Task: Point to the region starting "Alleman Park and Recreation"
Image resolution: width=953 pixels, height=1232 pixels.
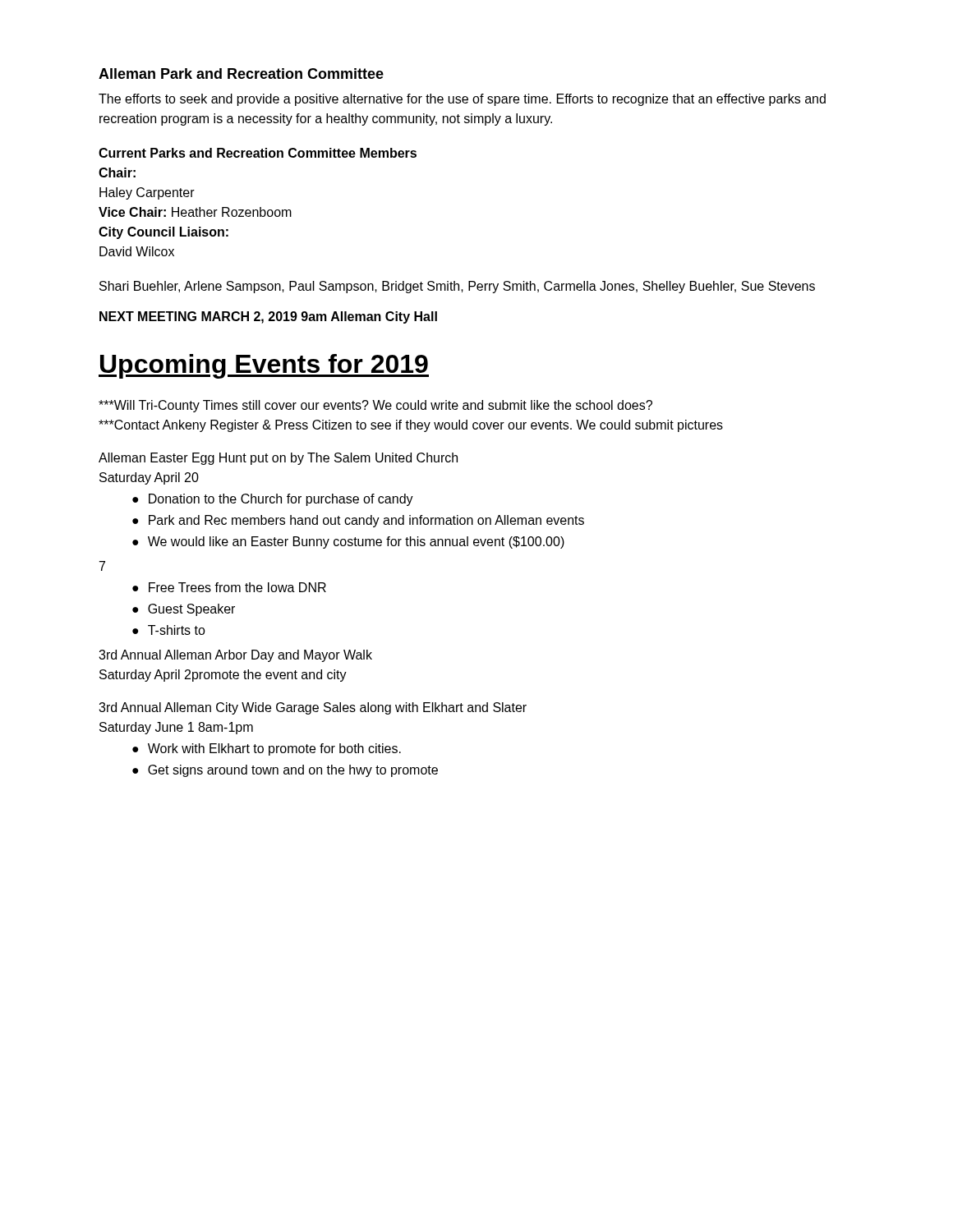Action: tap(241, 74)
